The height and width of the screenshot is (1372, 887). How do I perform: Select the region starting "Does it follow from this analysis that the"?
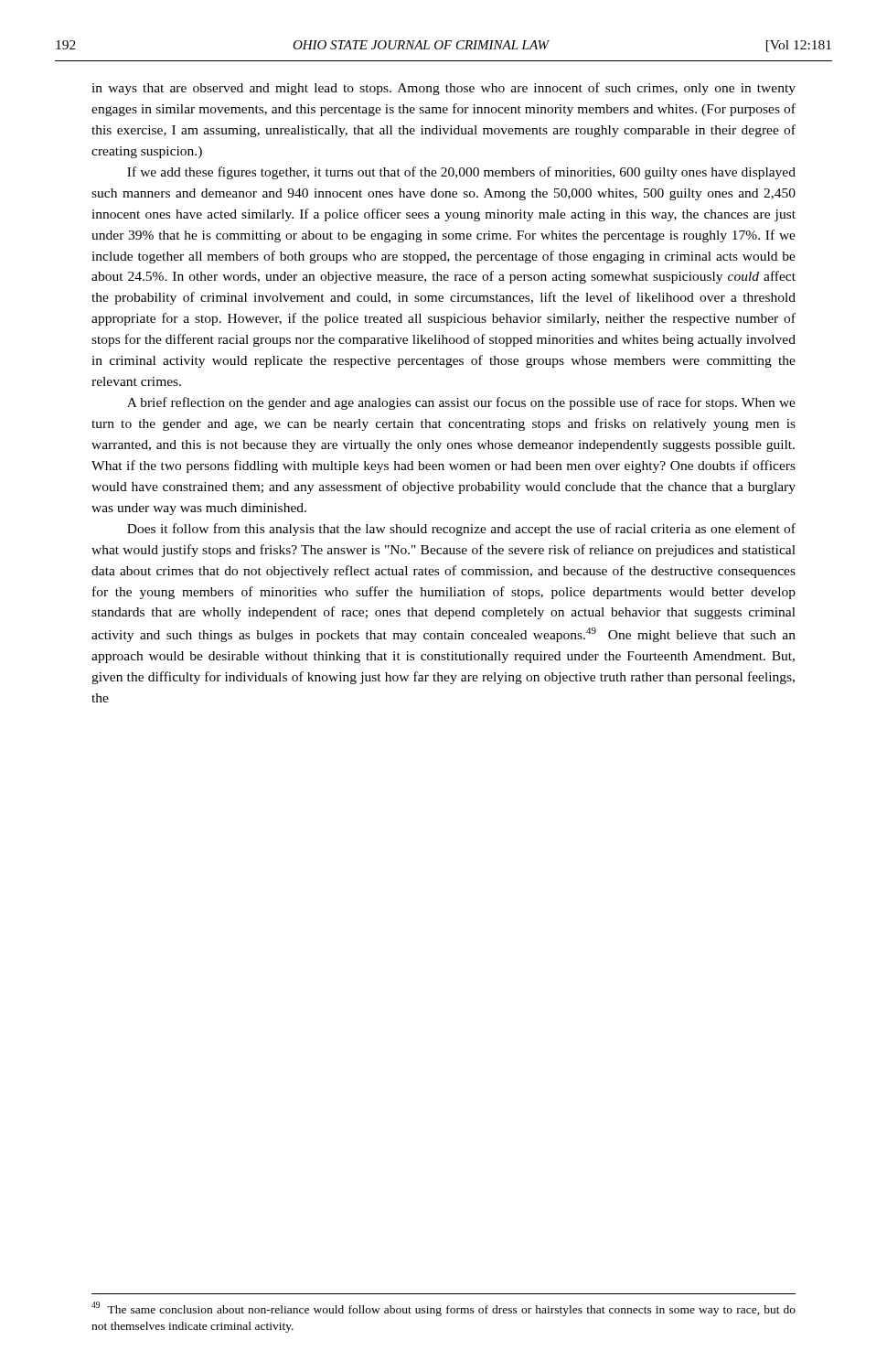point(444,614)
